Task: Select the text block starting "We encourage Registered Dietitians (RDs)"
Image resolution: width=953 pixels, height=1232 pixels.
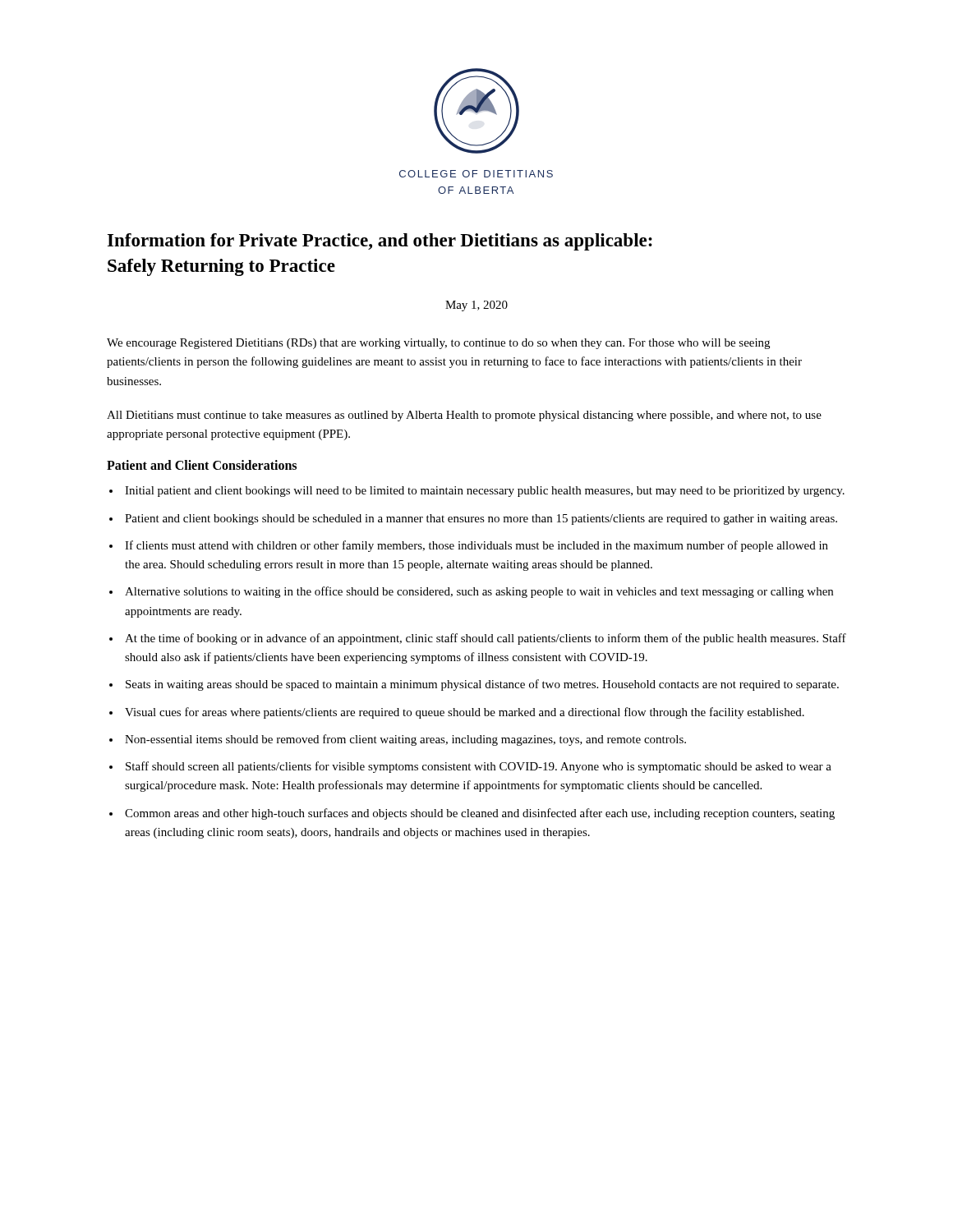Action: (x=454, y=362)
